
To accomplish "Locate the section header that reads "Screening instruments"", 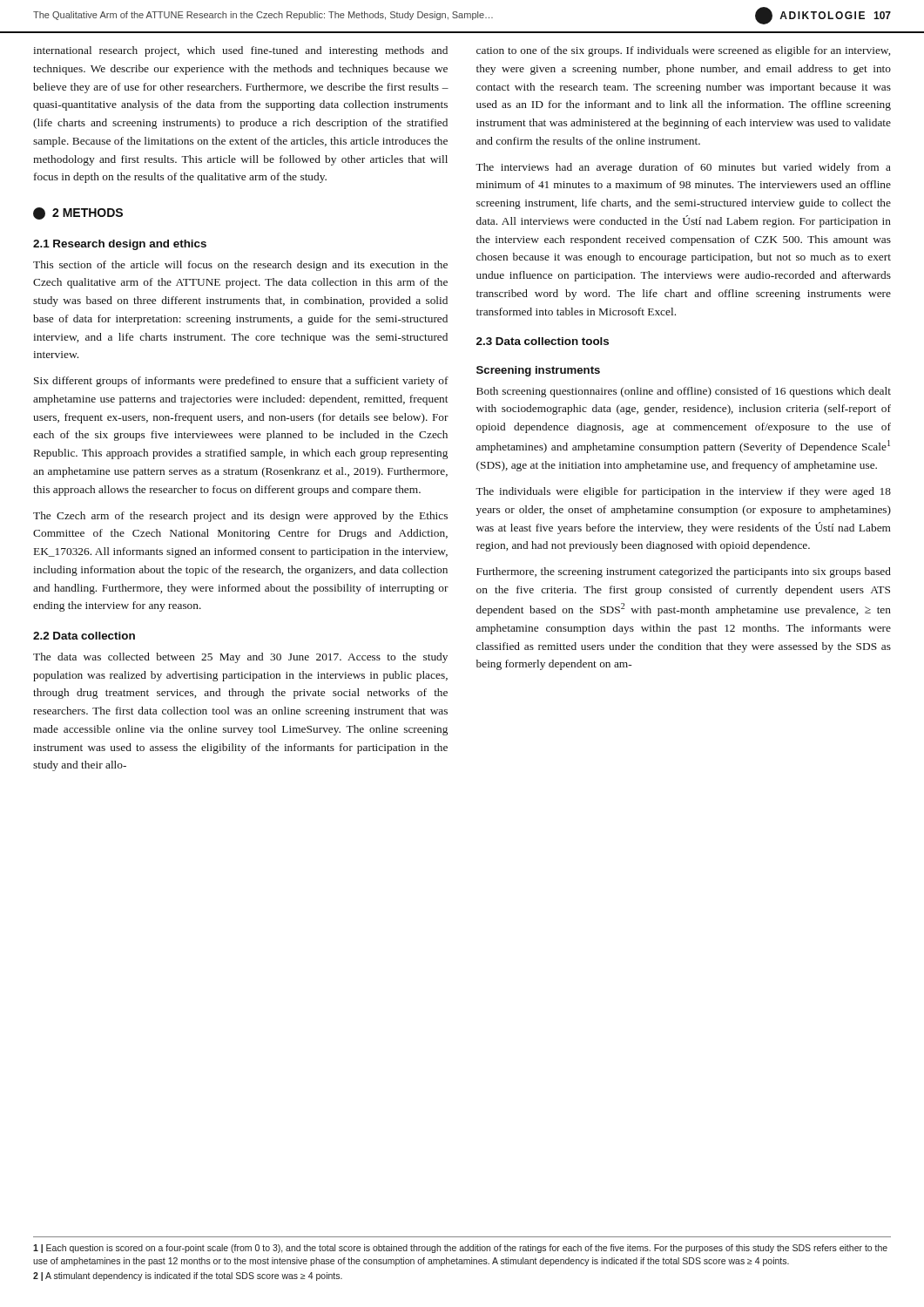I will [x=538, y=371].
